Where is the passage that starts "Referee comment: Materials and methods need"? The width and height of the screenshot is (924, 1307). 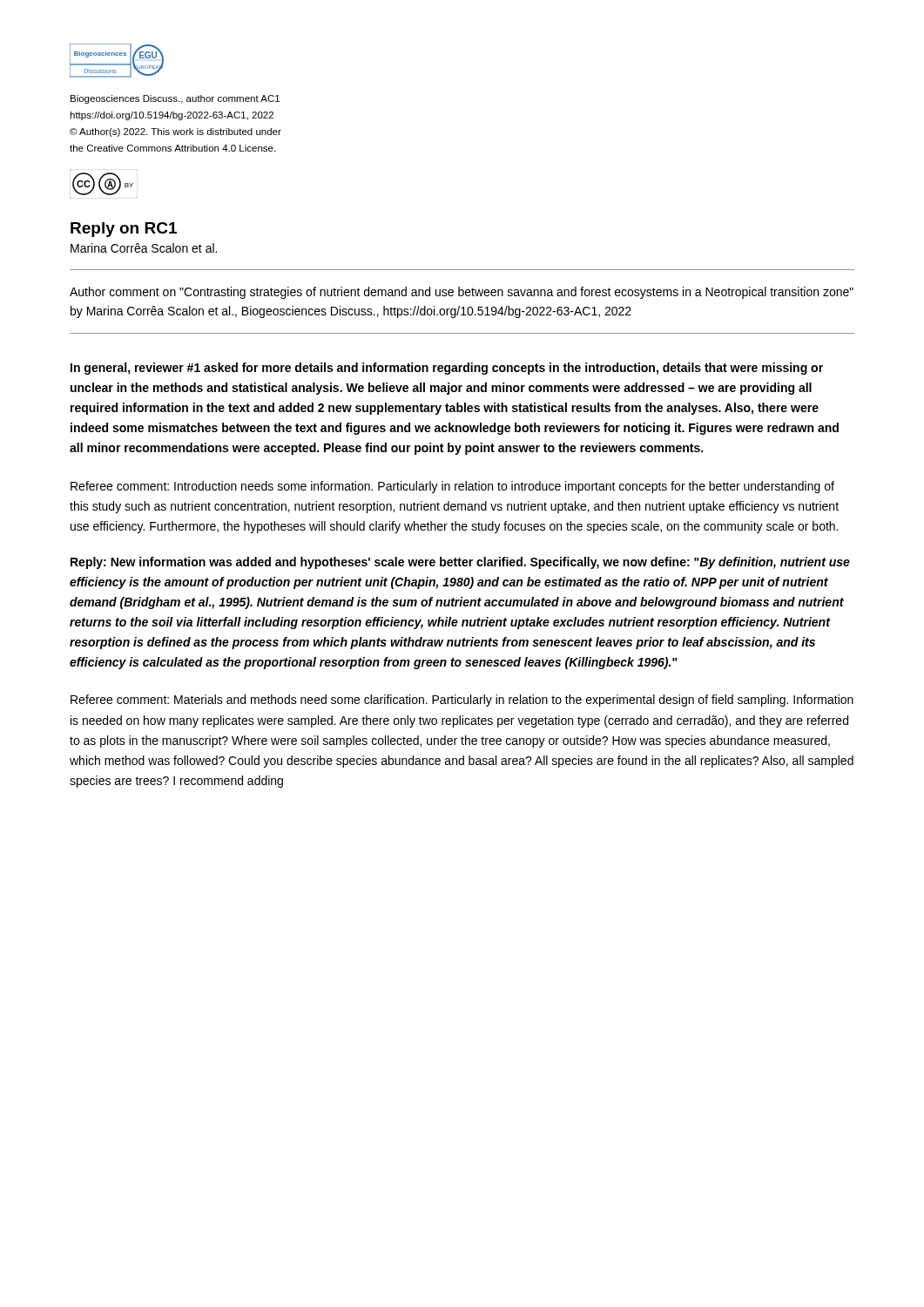(462, 740)
